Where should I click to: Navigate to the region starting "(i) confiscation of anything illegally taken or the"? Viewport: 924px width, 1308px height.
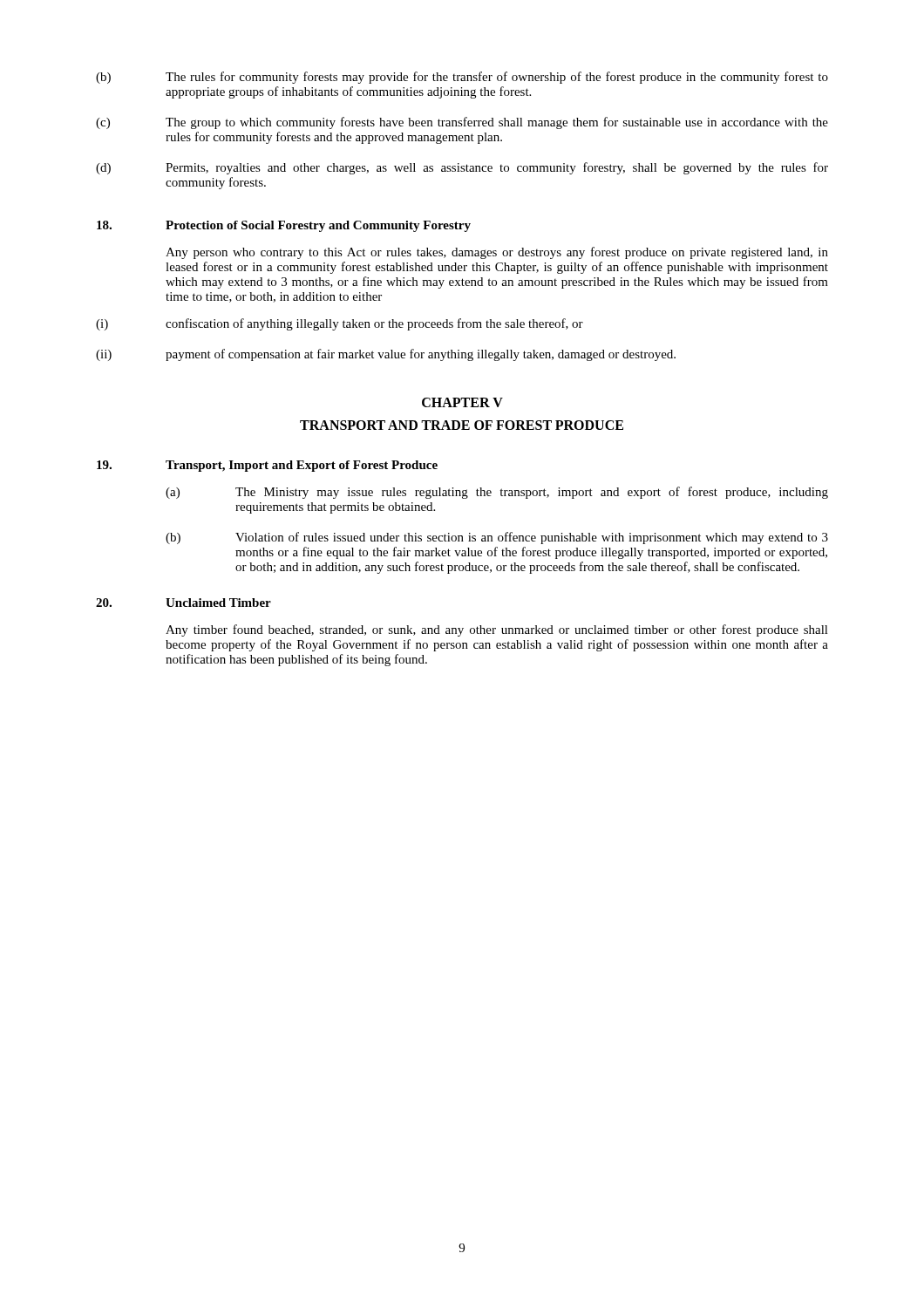point(462,324)
